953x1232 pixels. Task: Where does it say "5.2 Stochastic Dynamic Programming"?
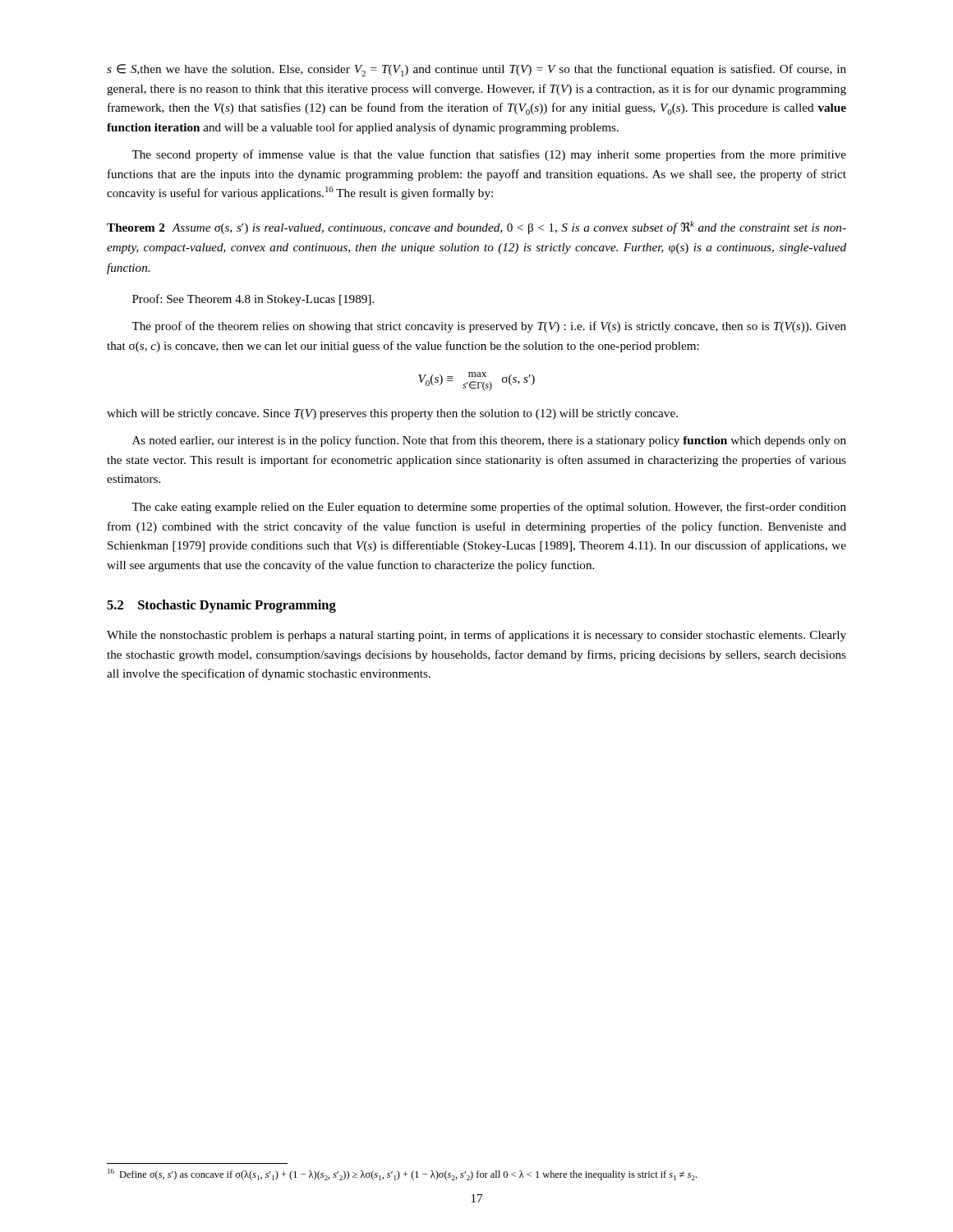(x=221, y=605)
